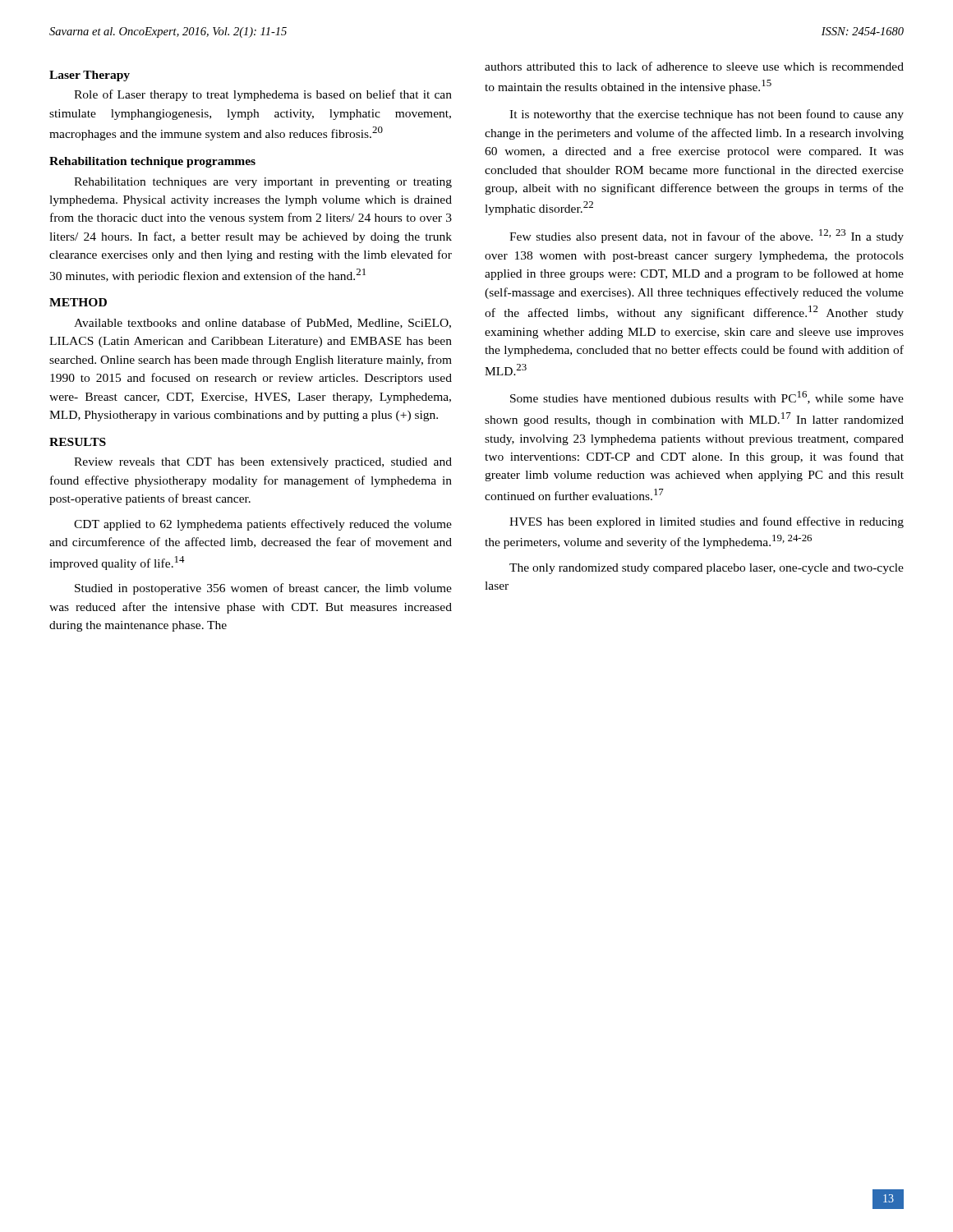Click the passage that begins "It is noteworthy"
This screenshot has height=1232, width=953.
tap(694, 161)
